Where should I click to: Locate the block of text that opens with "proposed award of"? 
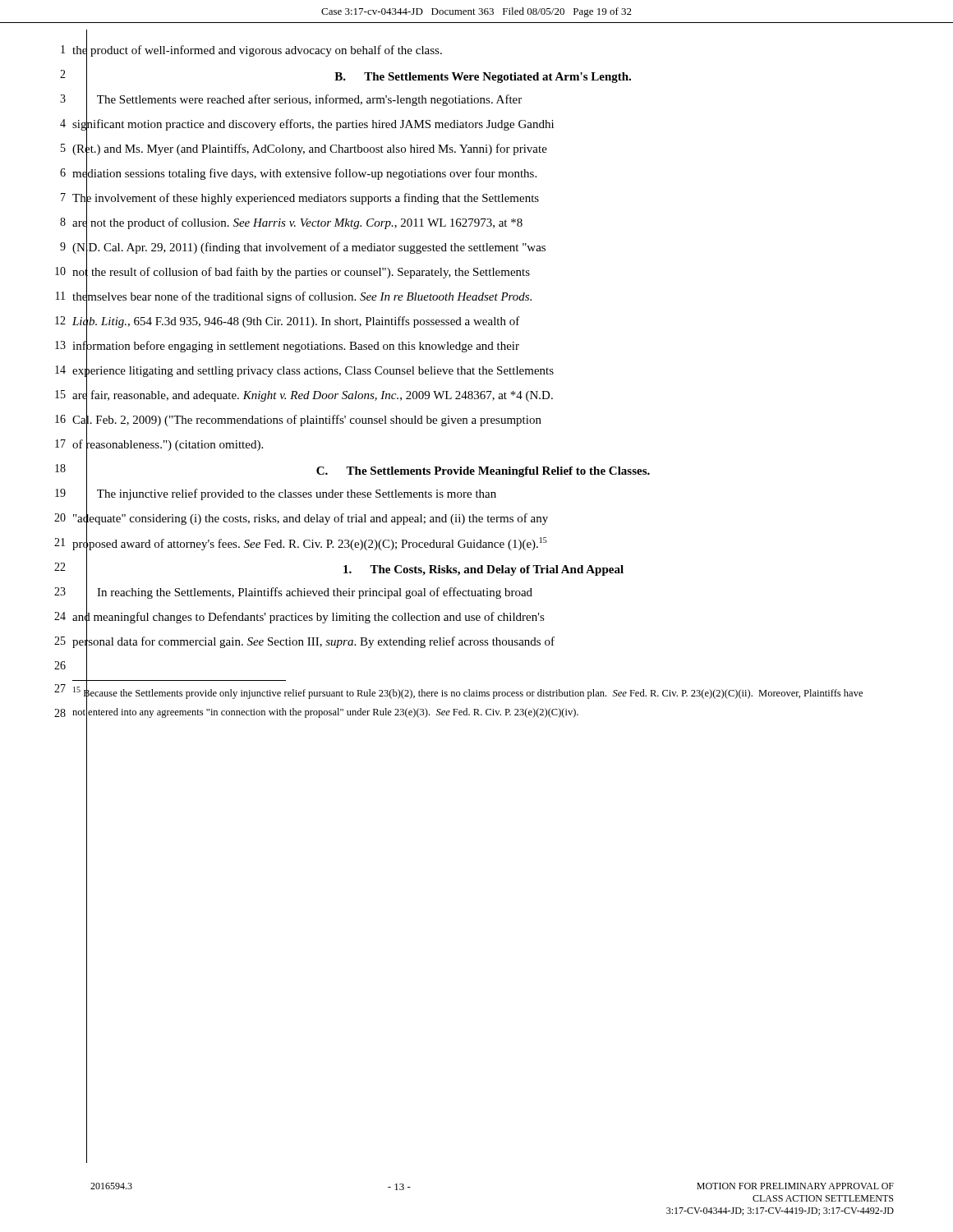310,543
